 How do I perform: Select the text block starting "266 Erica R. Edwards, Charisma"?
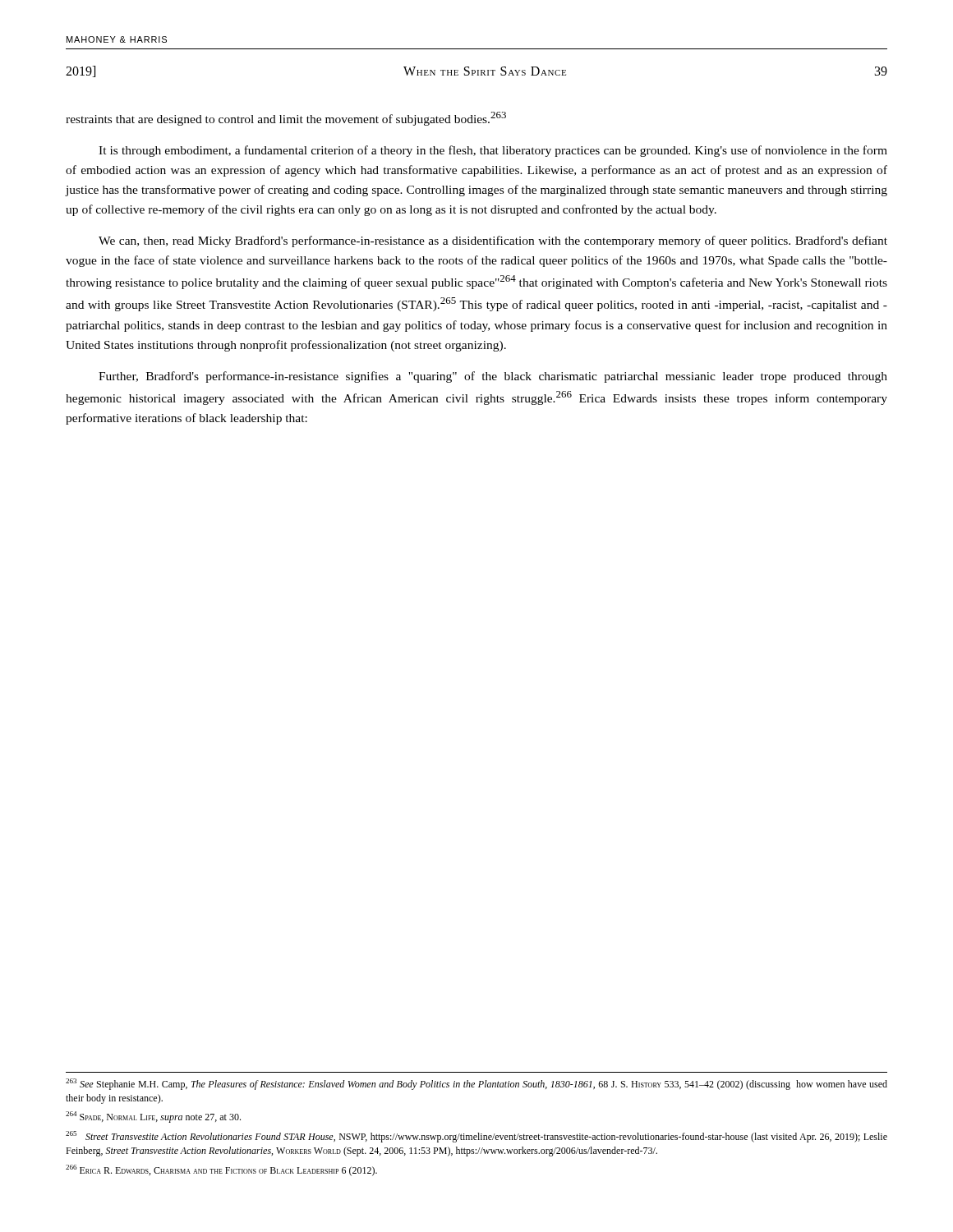point(222,1170)
